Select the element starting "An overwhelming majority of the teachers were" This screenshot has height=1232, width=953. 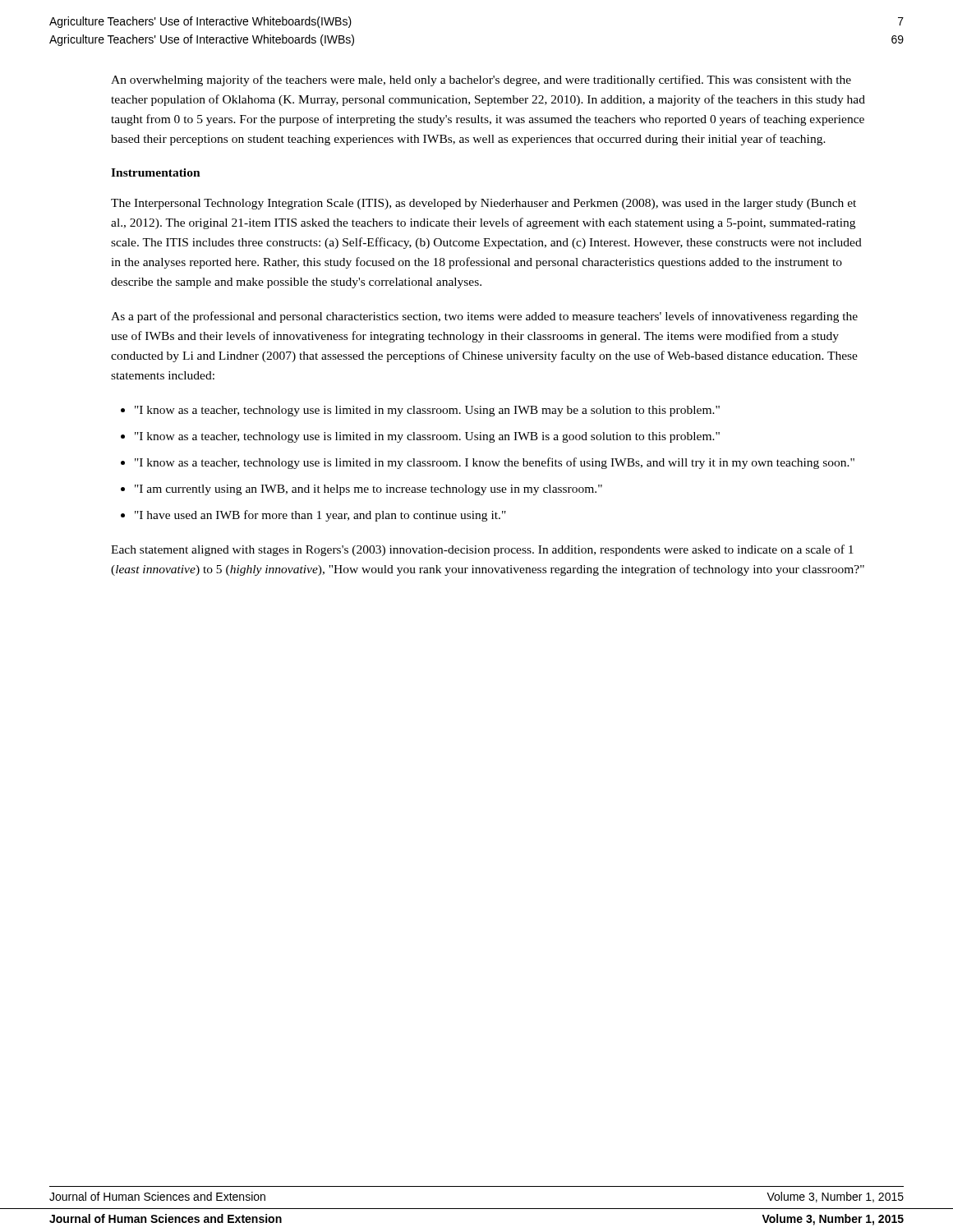pos(488,109)
